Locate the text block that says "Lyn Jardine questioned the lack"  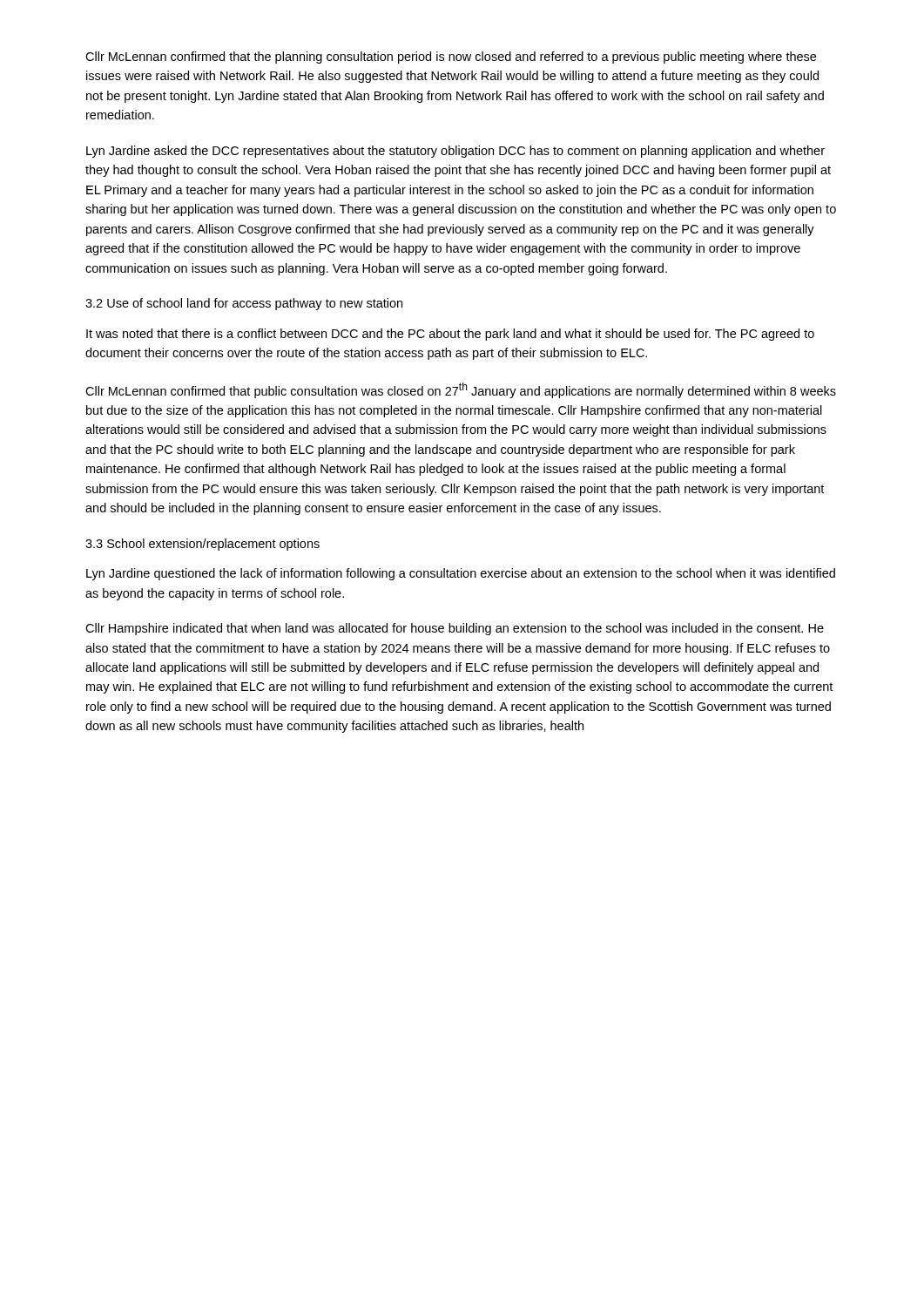[x=461, y=583]
